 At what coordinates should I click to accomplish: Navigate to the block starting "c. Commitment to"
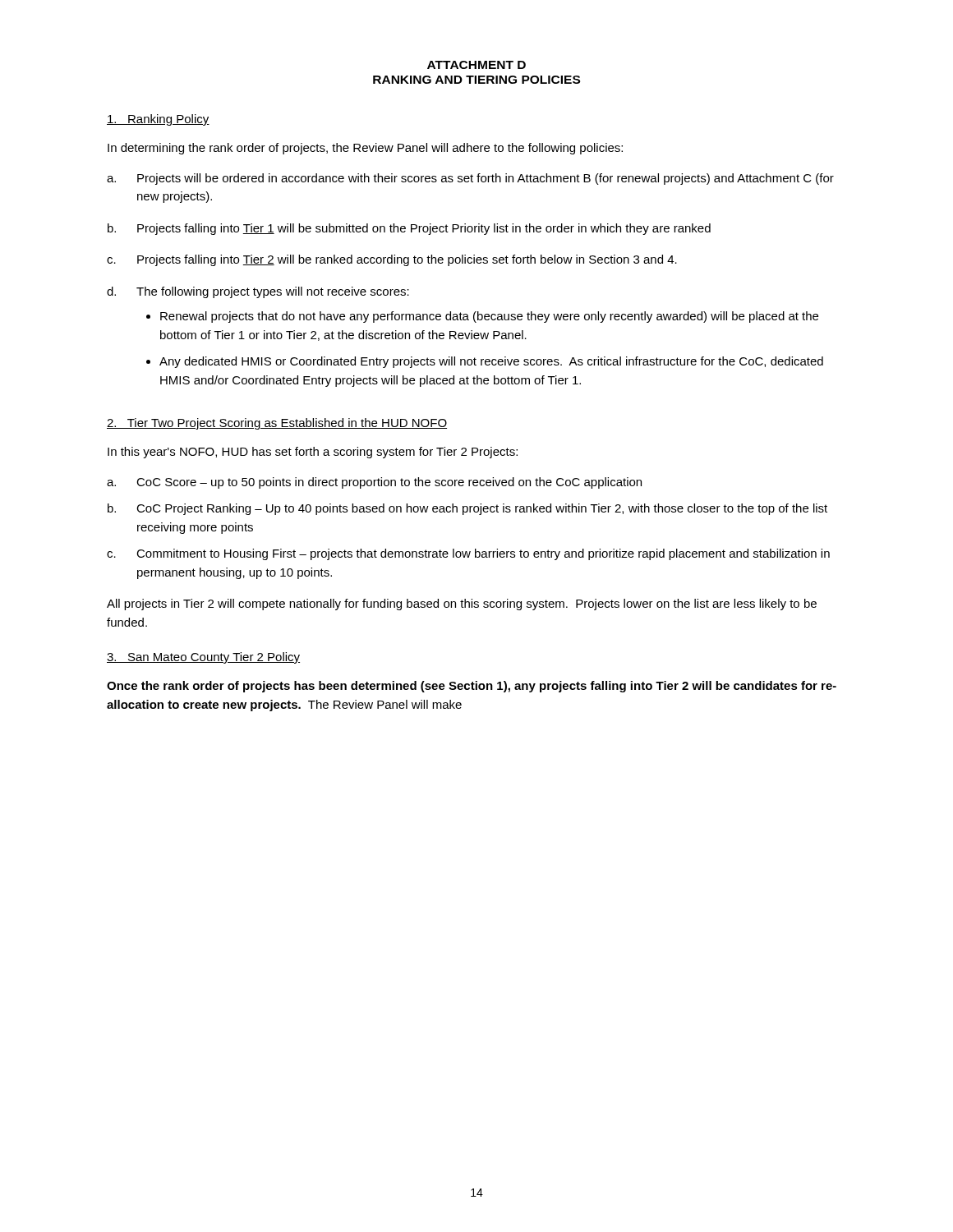pyautogui.click(x=476, y=563)
